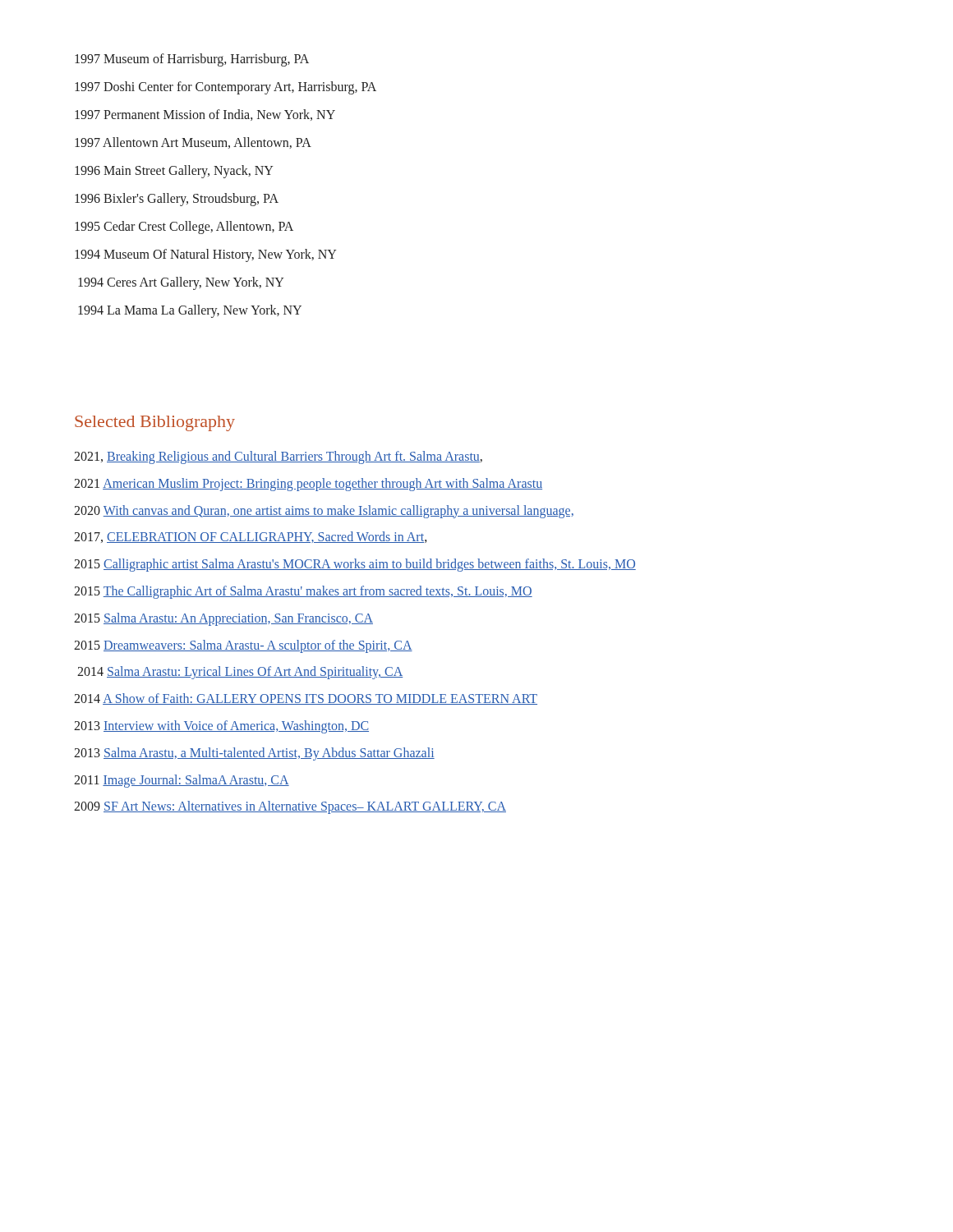The height and width of the screenshot is (1232, 953).
Task: Where is the passage that starts "2021, Breaking Religious and"?
Action: tap(278, 456)
